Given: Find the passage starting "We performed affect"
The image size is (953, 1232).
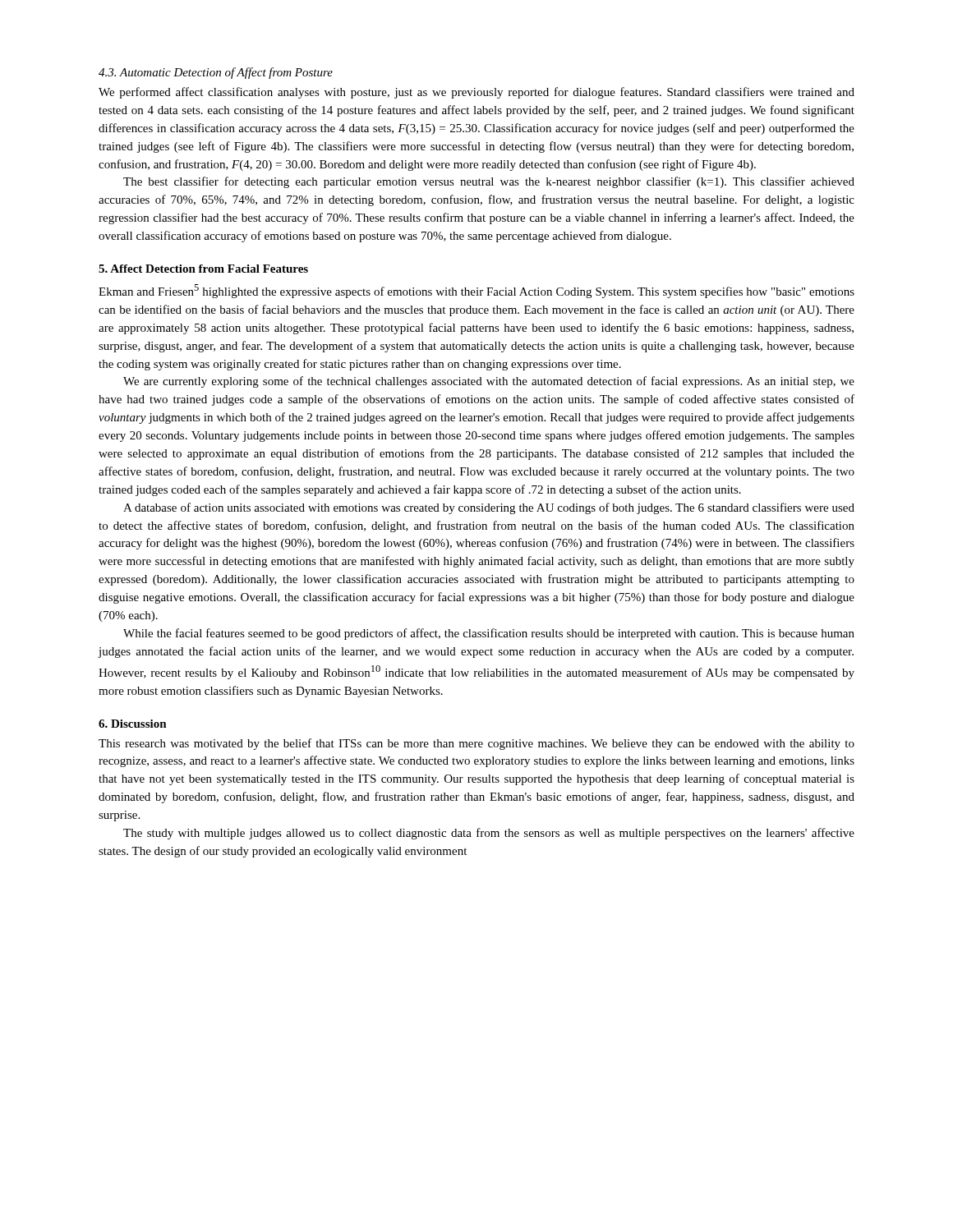Looking at the screenshot, I should [x=476, y=165].
